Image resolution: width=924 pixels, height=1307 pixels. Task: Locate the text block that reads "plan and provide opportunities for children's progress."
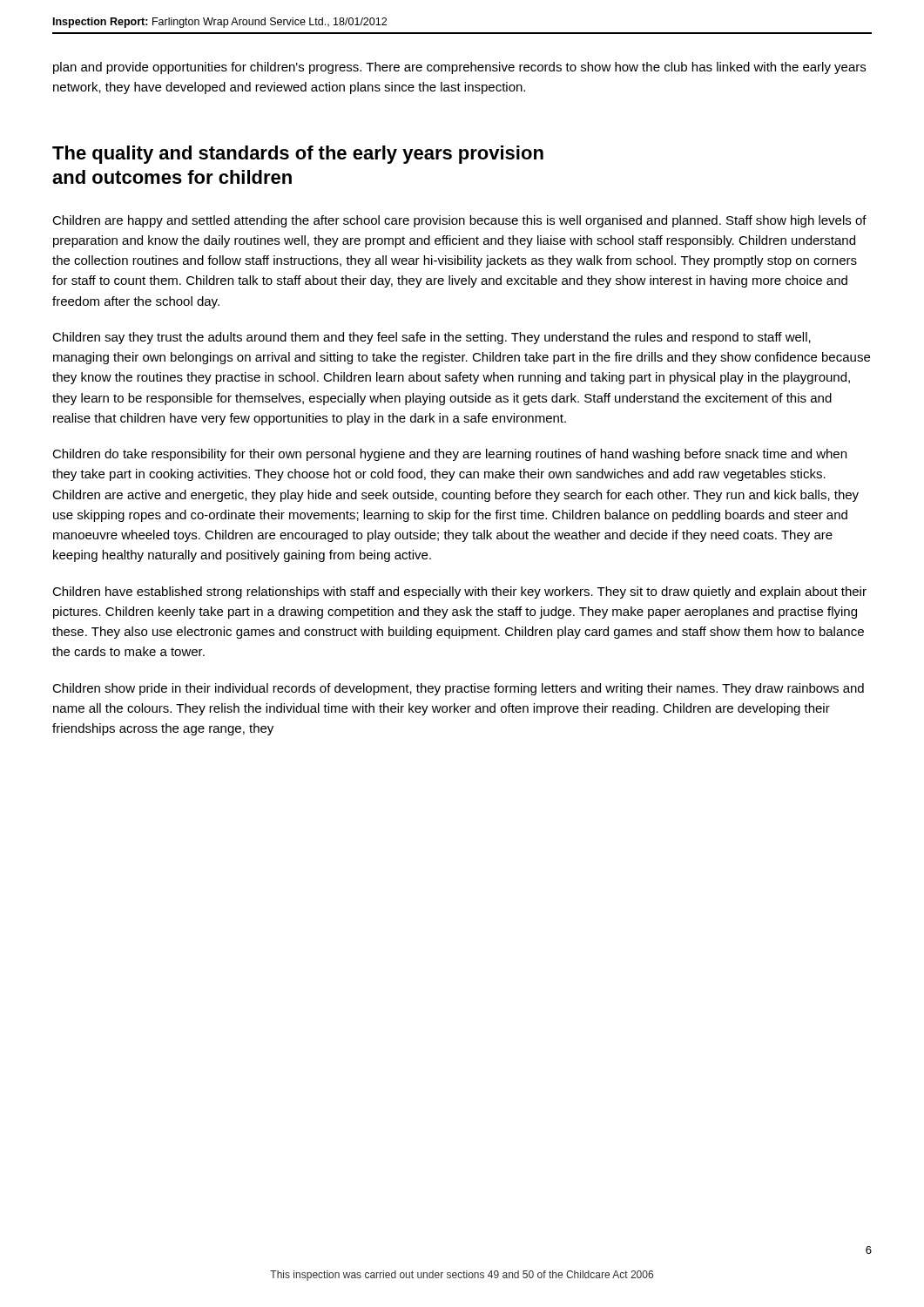click(459, 77)
